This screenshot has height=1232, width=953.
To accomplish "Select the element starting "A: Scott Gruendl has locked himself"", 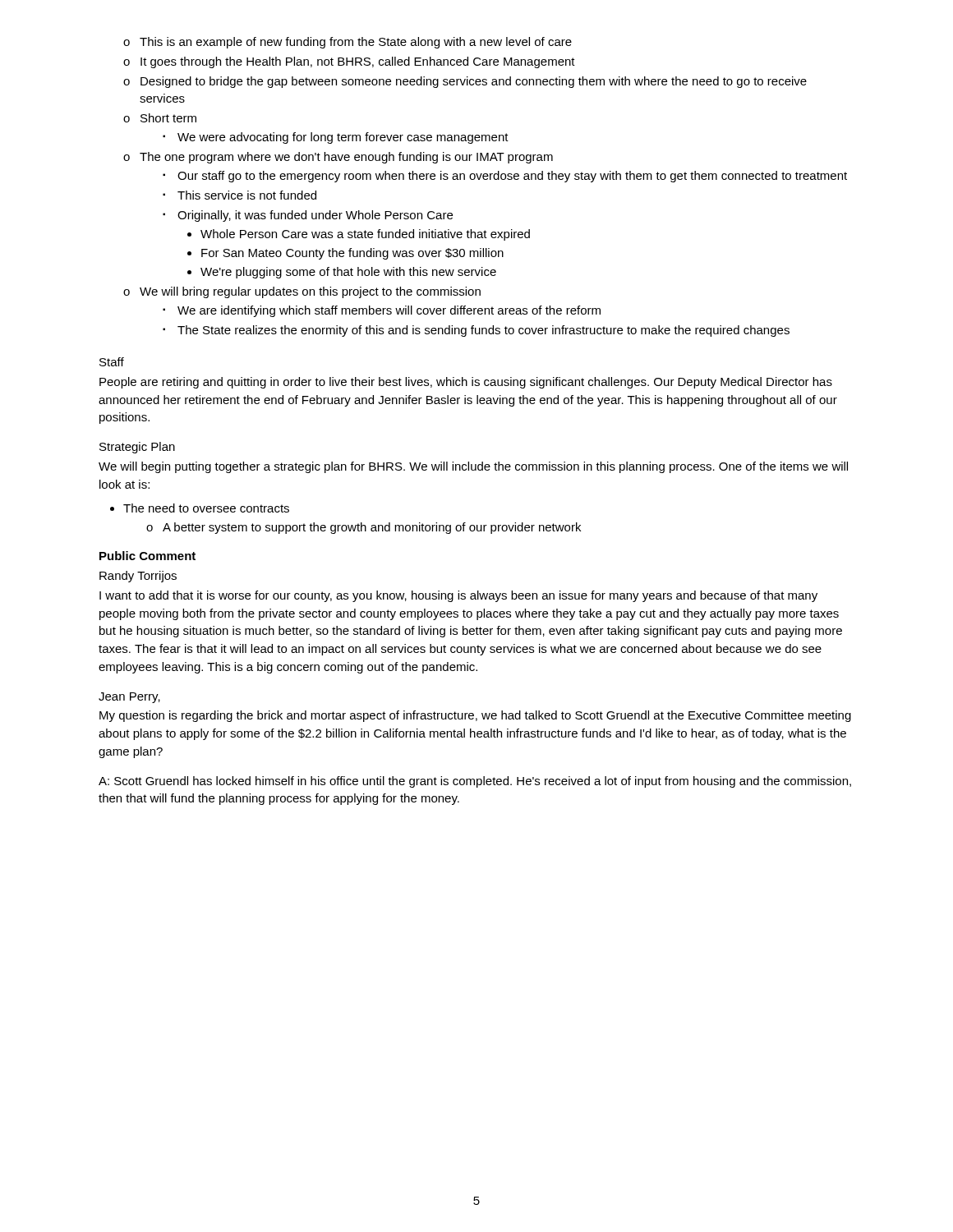I will (476, 789).
